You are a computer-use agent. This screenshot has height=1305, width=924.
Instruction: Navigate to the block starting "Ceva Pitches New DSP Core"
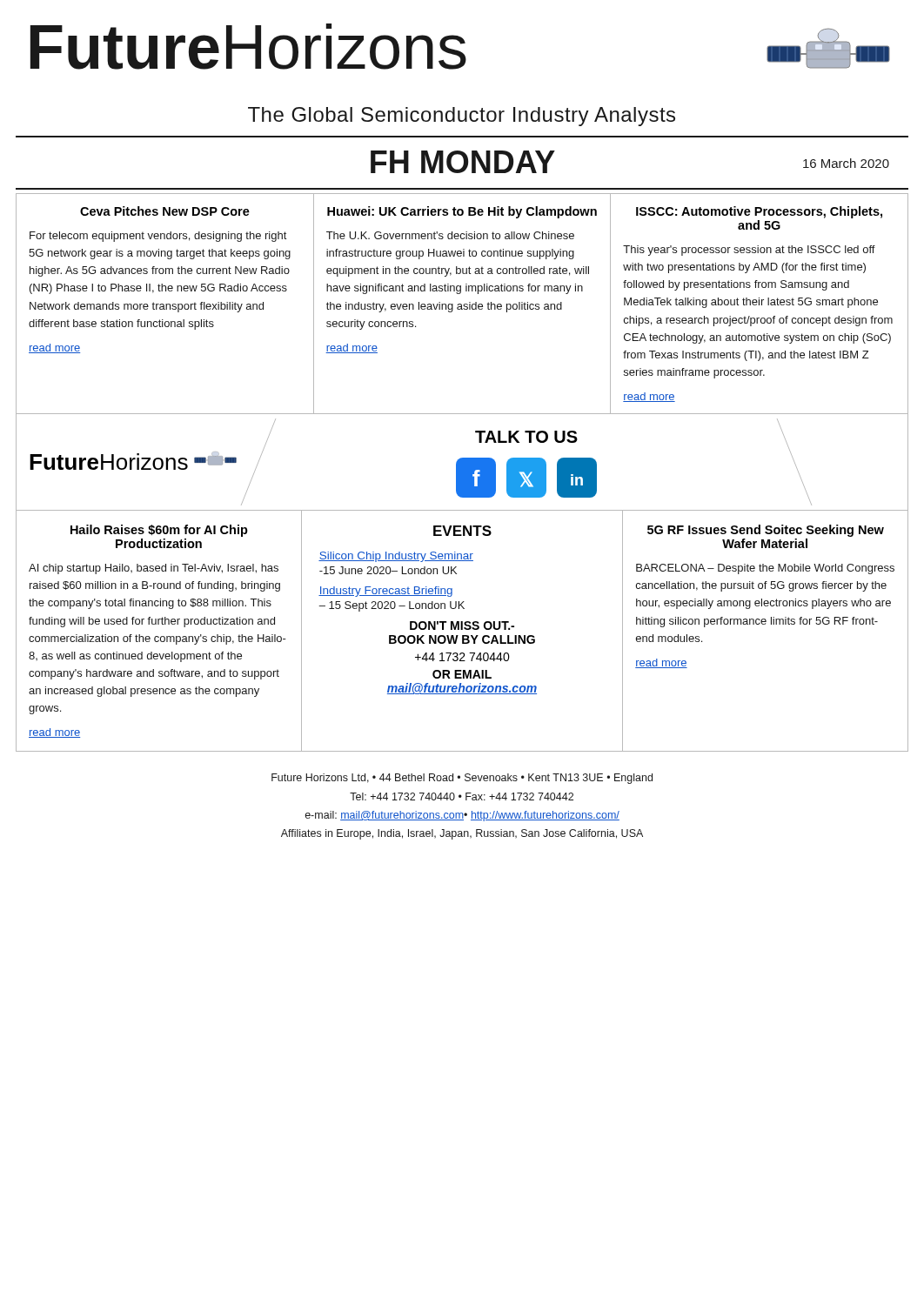click(165, 211)
